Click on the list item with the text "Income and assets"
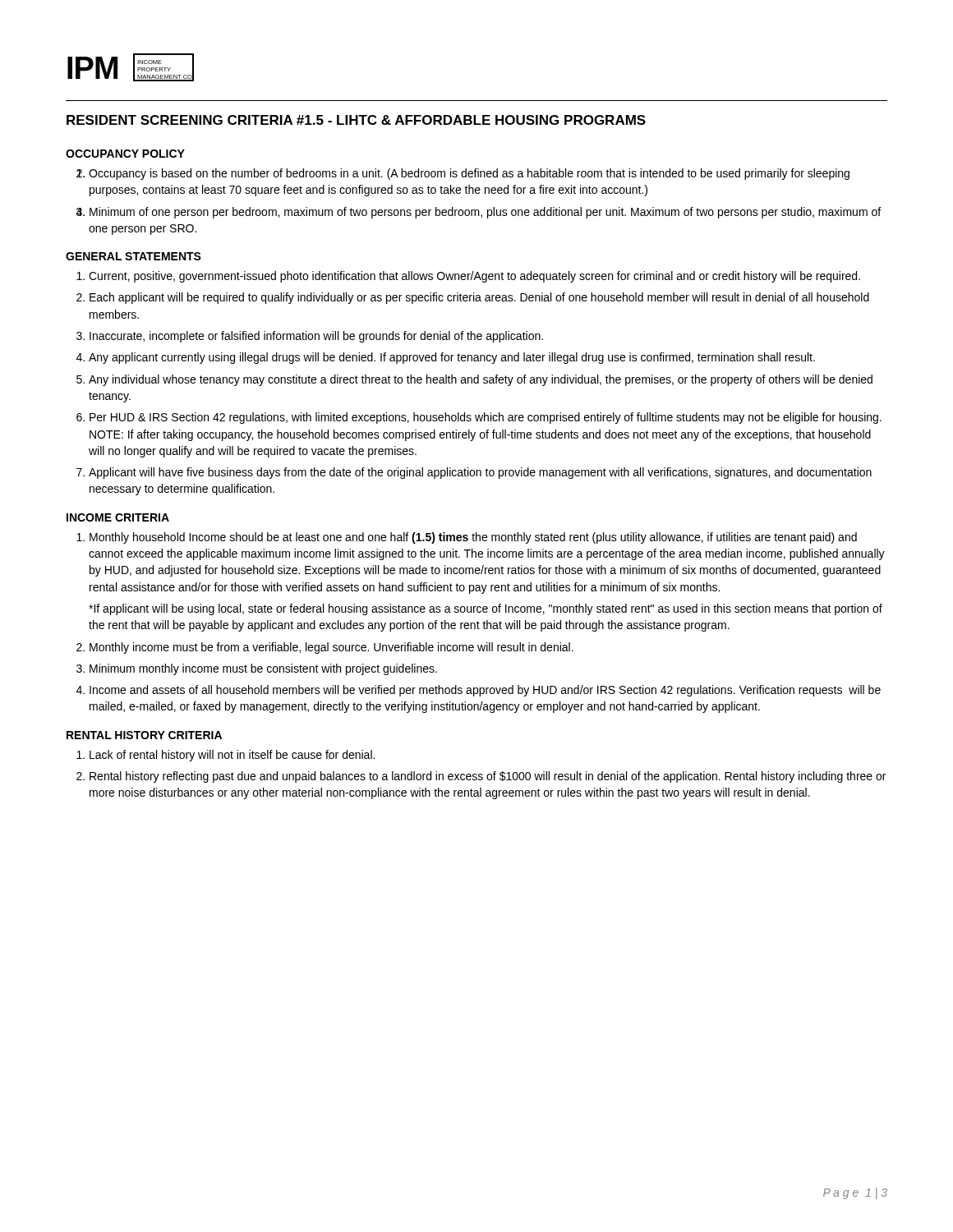Screen dimensions: 1232x953 (488, 698)
